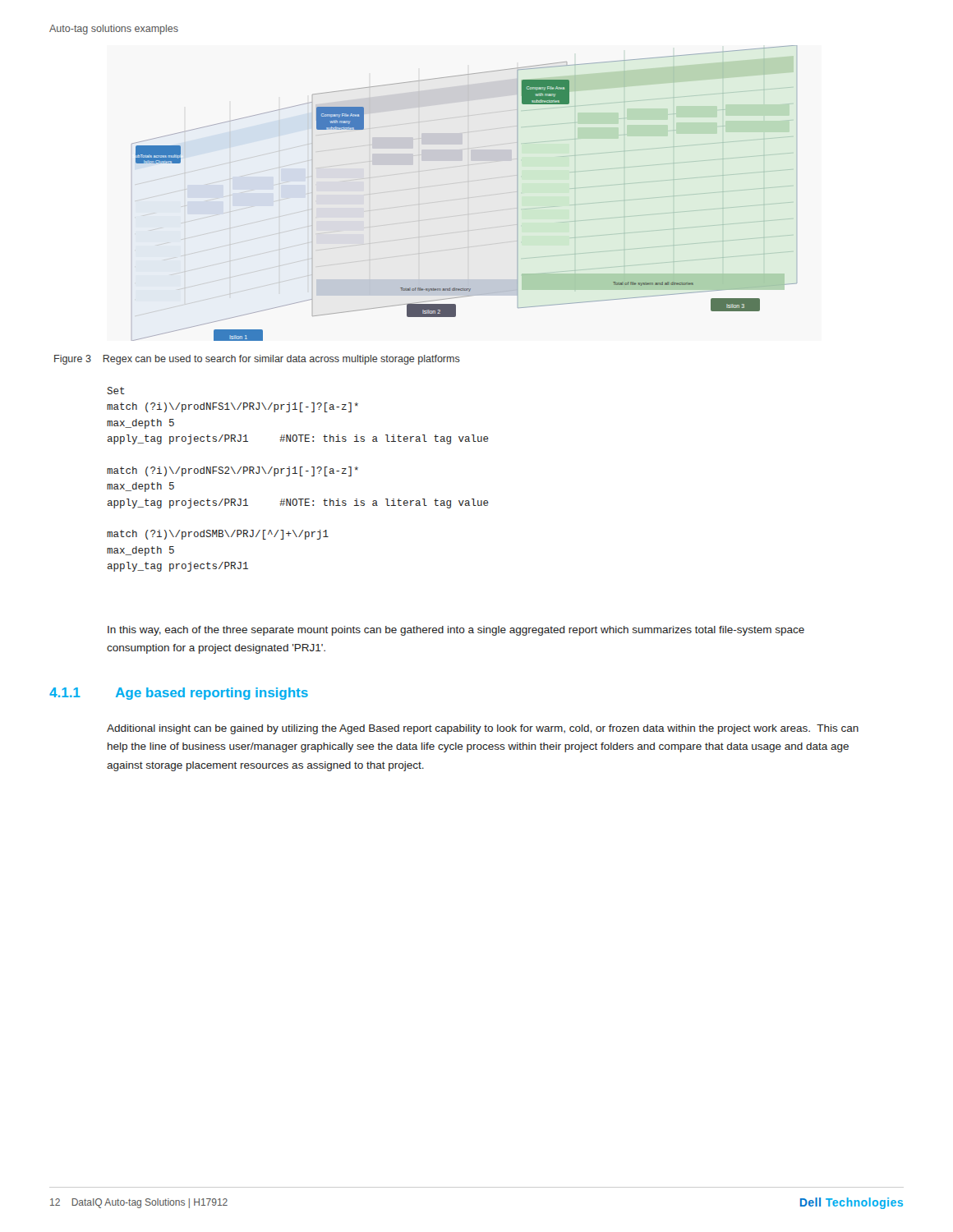The image size is (953, 1232).
Task: Click the passage that begins "Additional insight can be gained"
Action: [483, 746]
